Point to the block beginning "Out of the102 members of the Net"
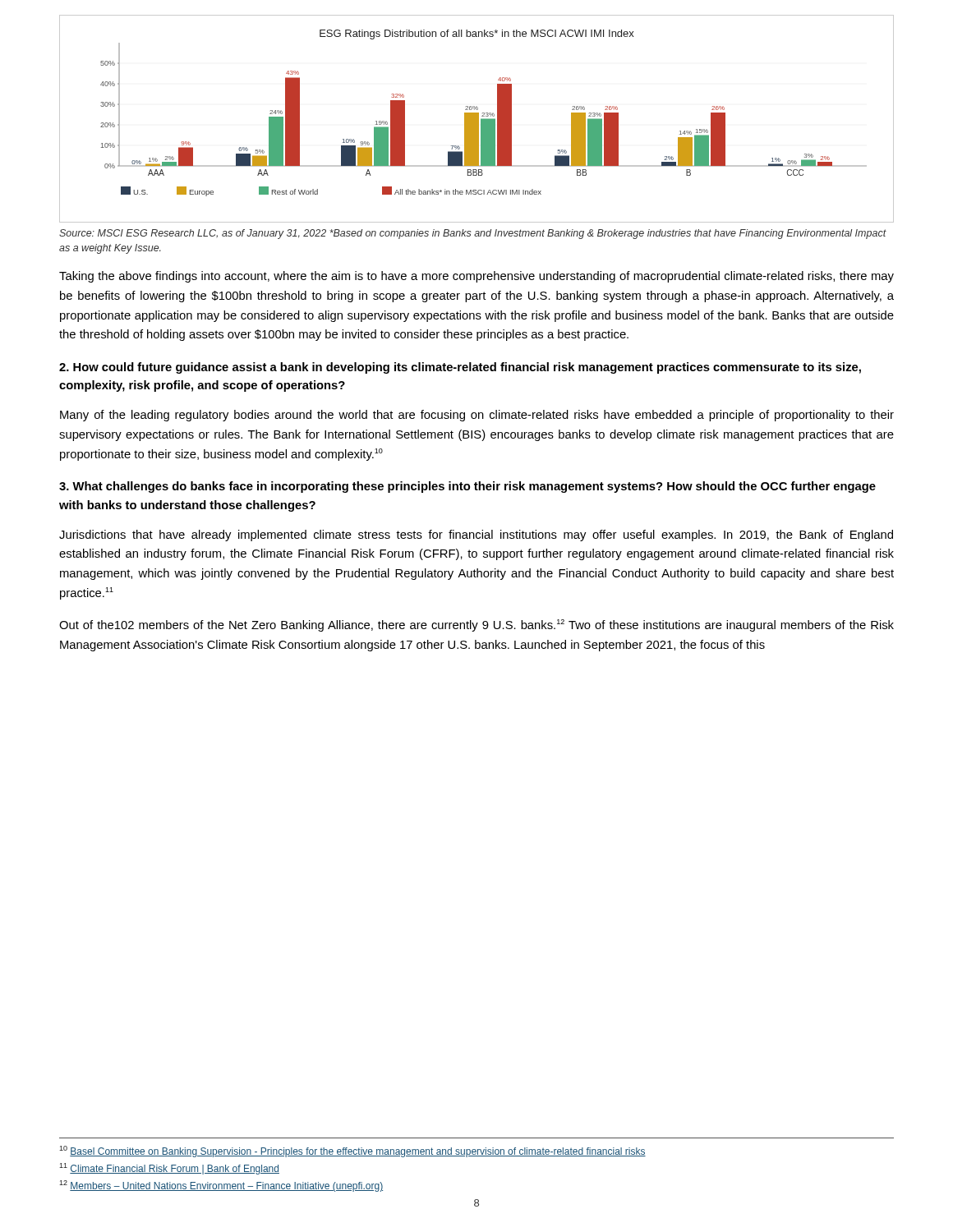Screen dimensions: 1232x953 pyautogui.click(x=476, y=635)
